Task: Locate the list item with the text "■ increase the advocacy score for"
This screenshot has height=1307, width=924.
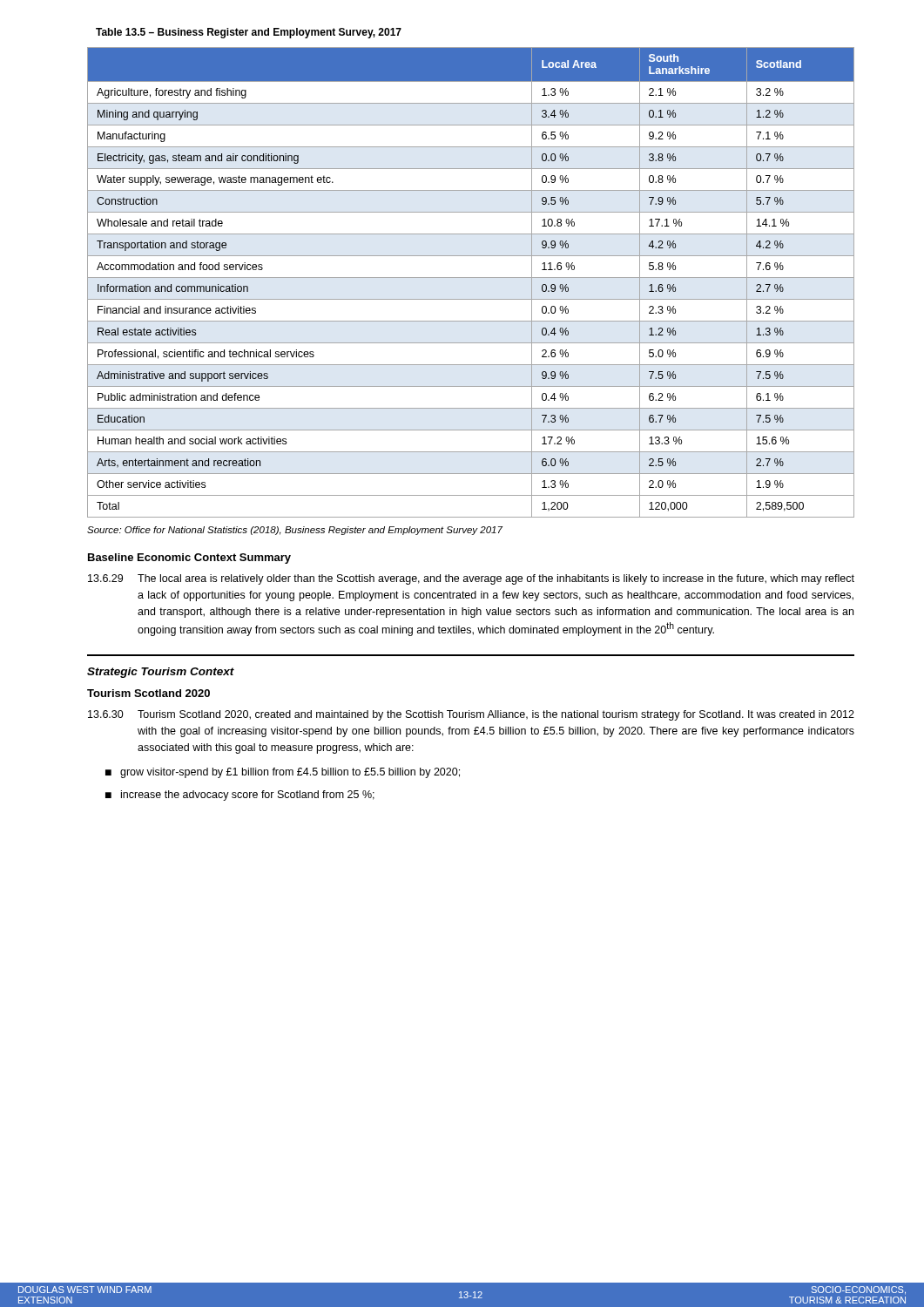Action: coord(240,796)
